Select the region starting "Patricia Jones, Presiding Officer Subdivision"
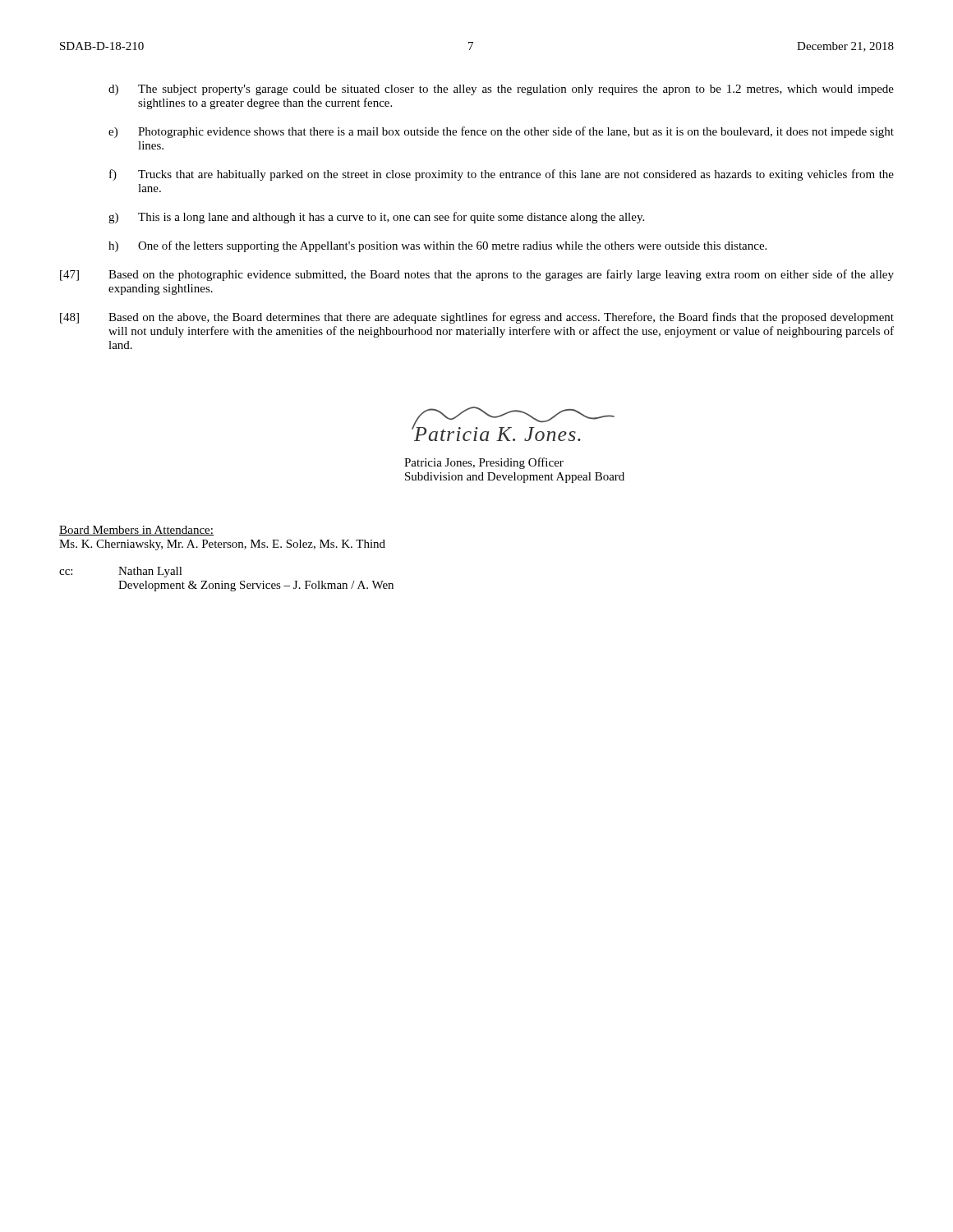 click(514, 469)
